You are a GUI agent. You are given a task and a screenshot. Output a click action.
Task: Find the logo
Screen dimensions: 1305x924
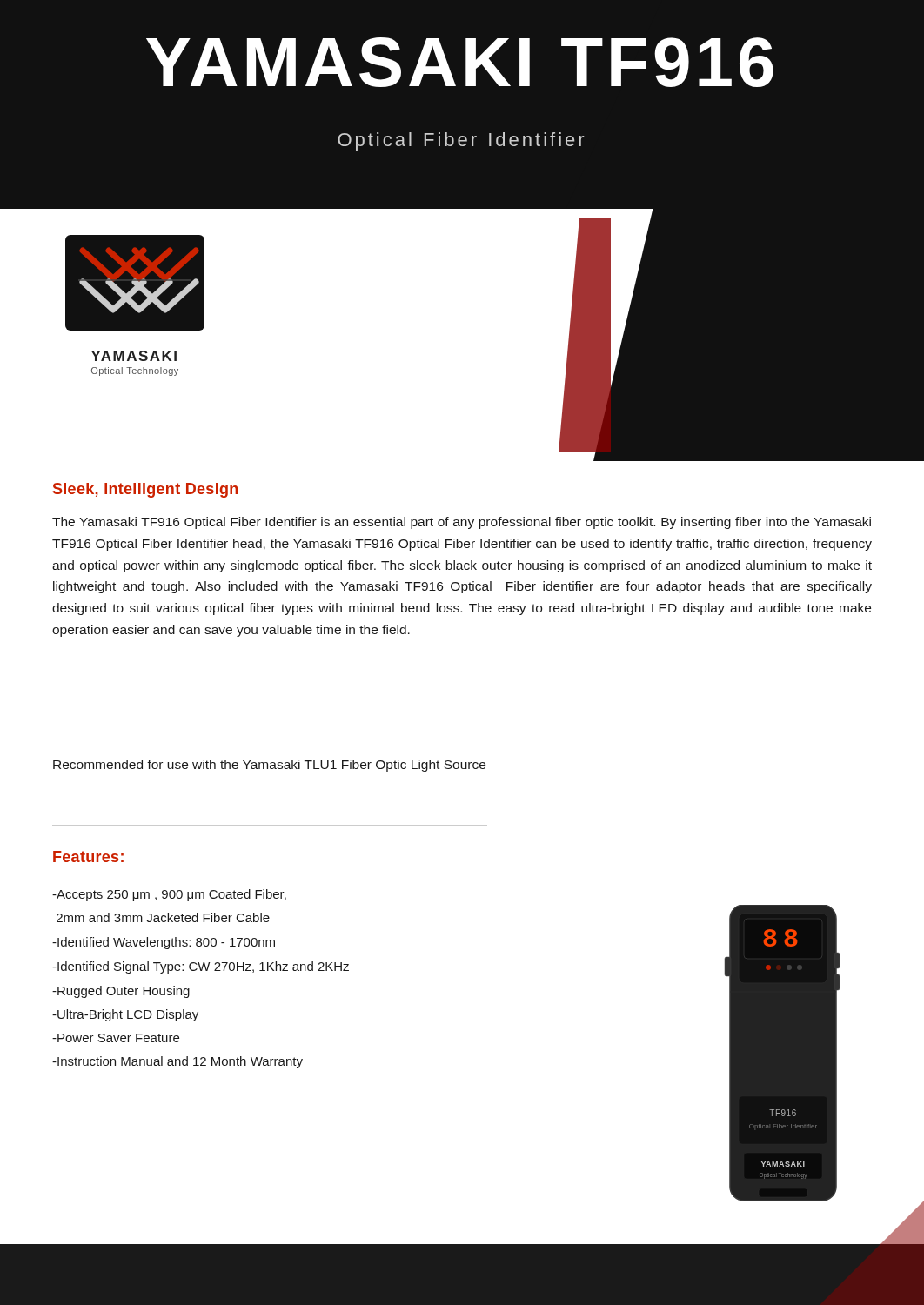pos(135,305)
